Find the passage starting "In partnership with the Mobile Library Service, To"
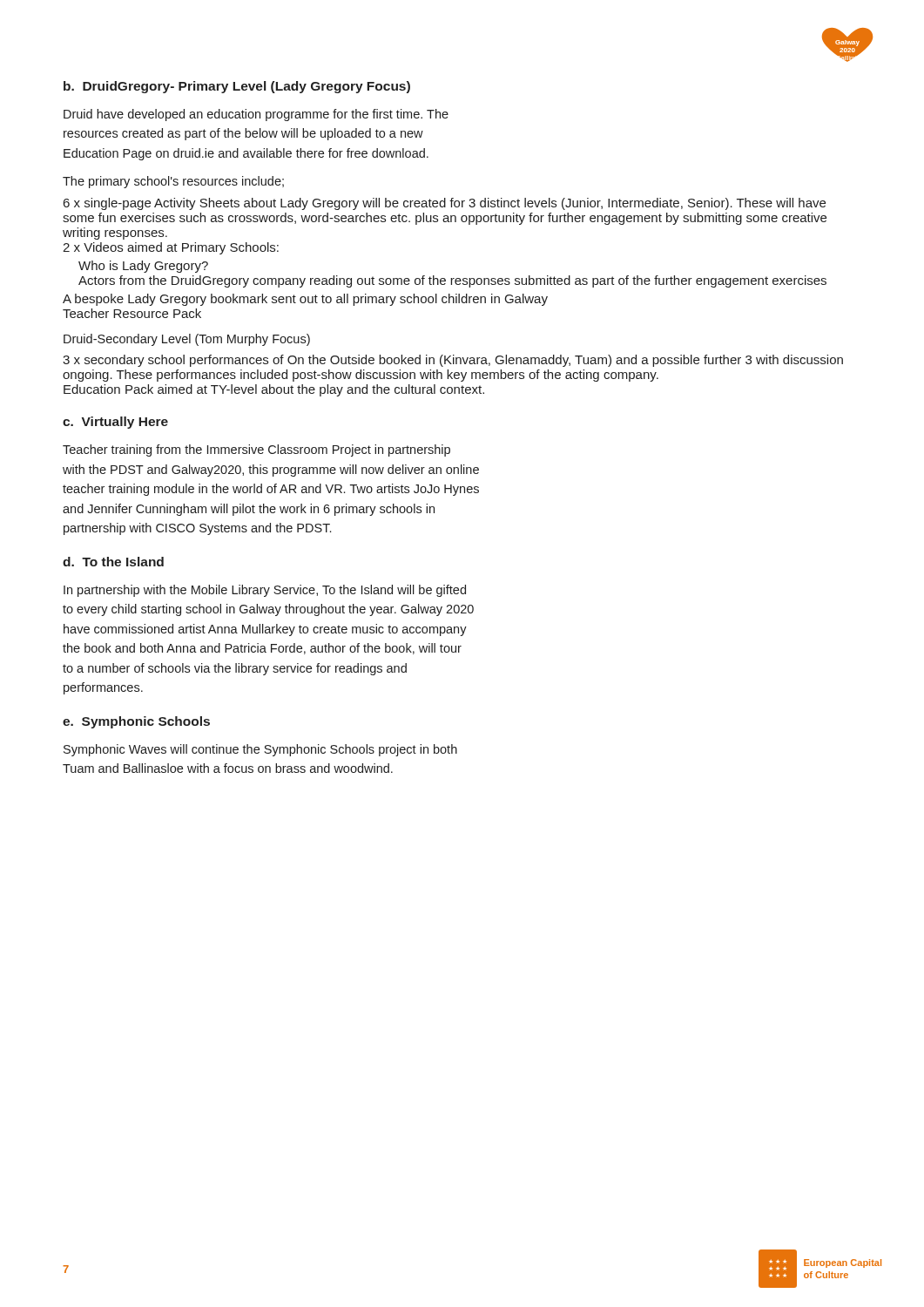 268,639
